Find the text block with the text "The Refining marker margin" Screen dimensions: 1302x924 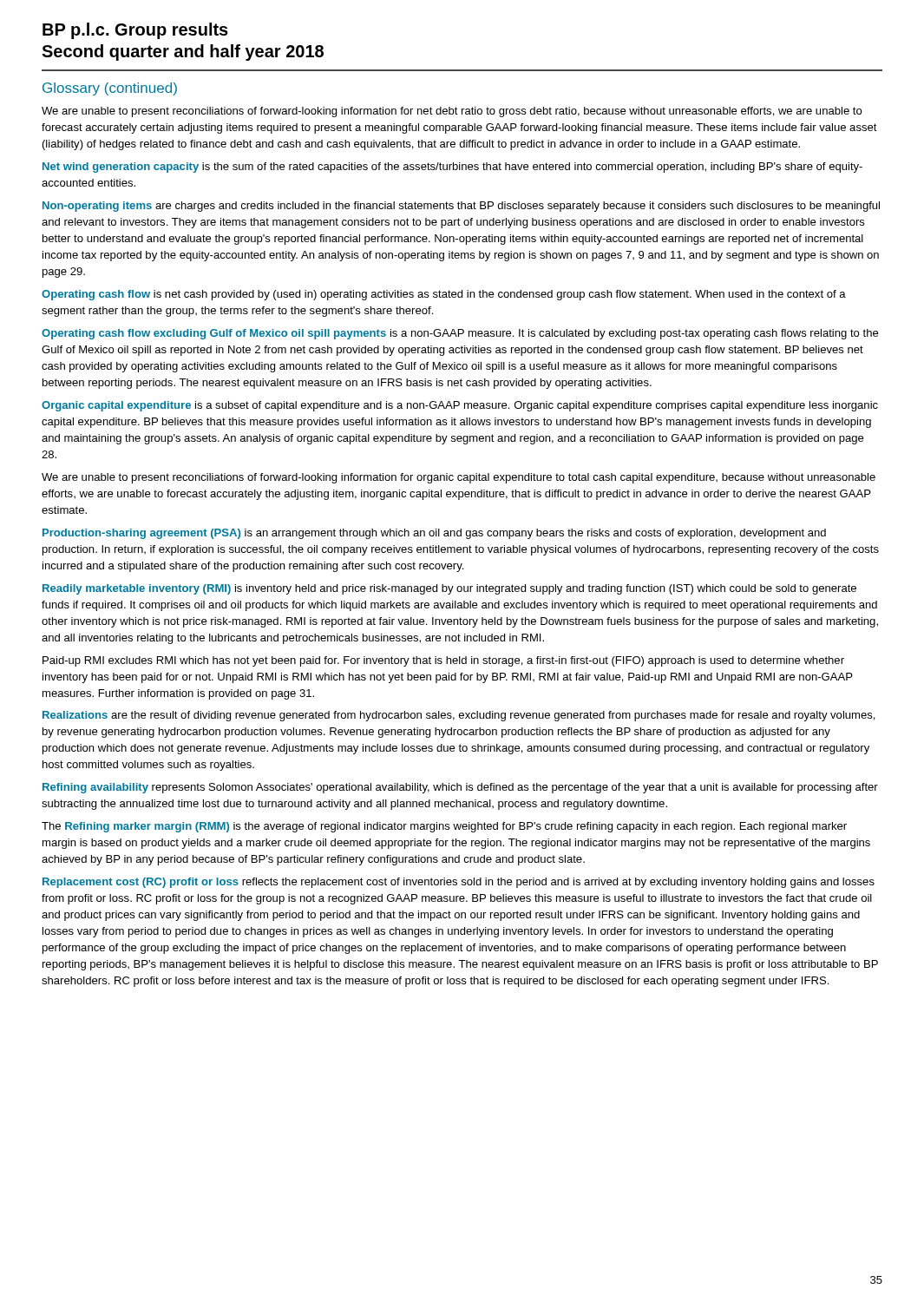(456, 843)
